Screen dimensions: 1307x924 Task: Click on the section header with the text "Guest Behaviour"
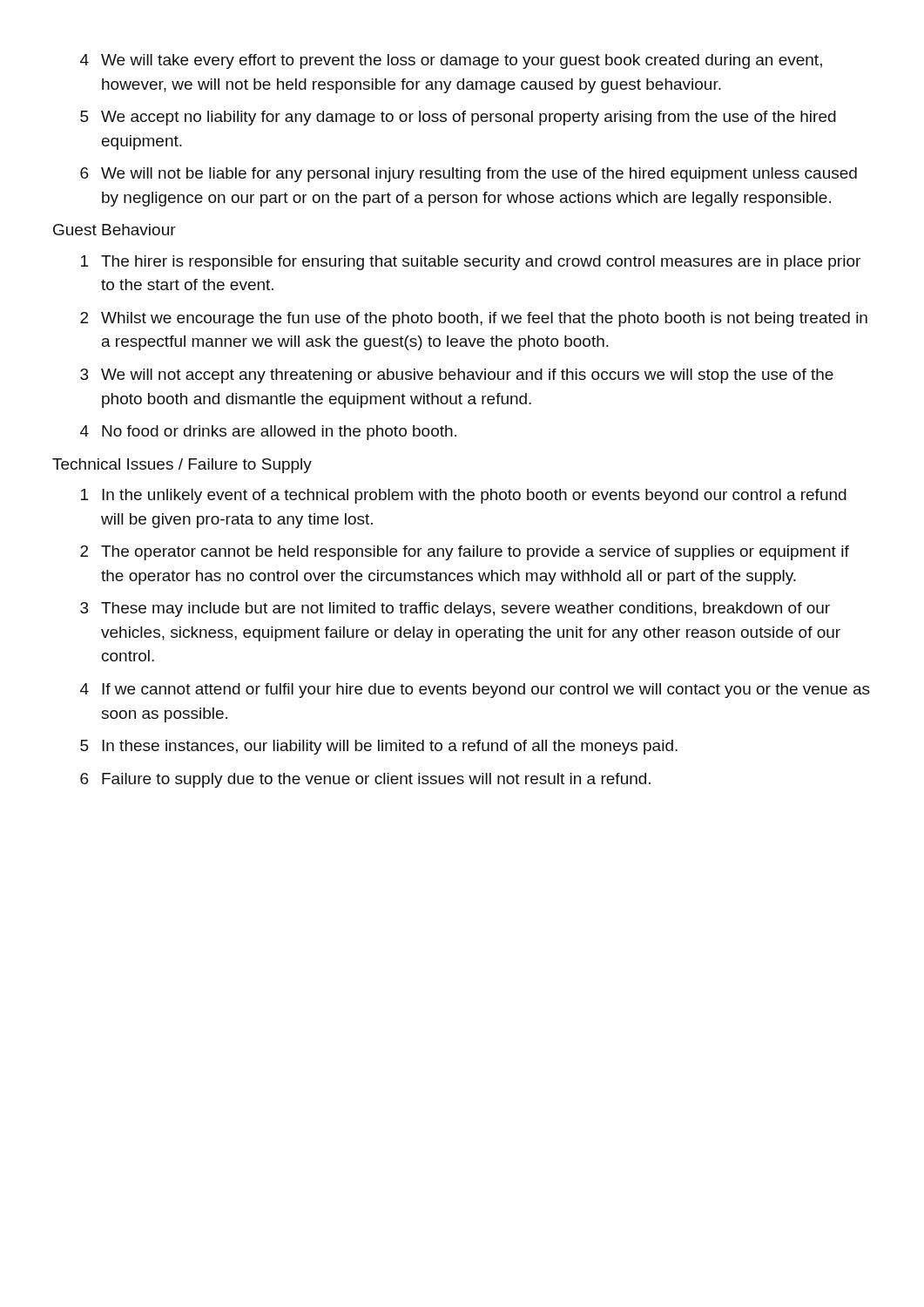point(114,230)
